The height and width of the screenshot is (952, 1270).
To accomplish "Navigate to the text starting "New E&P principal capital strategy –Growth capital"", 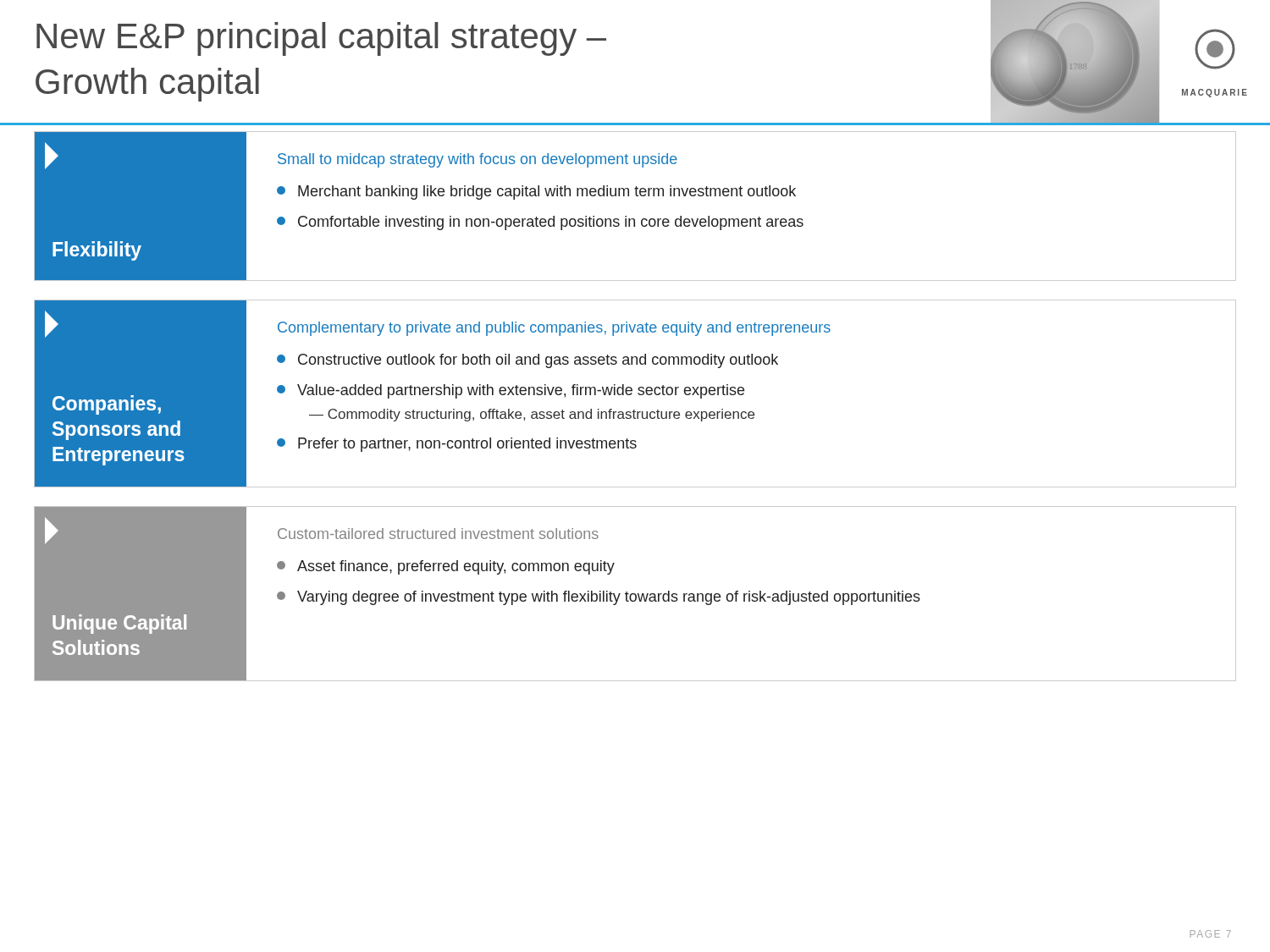I will (x=320, y=59).
